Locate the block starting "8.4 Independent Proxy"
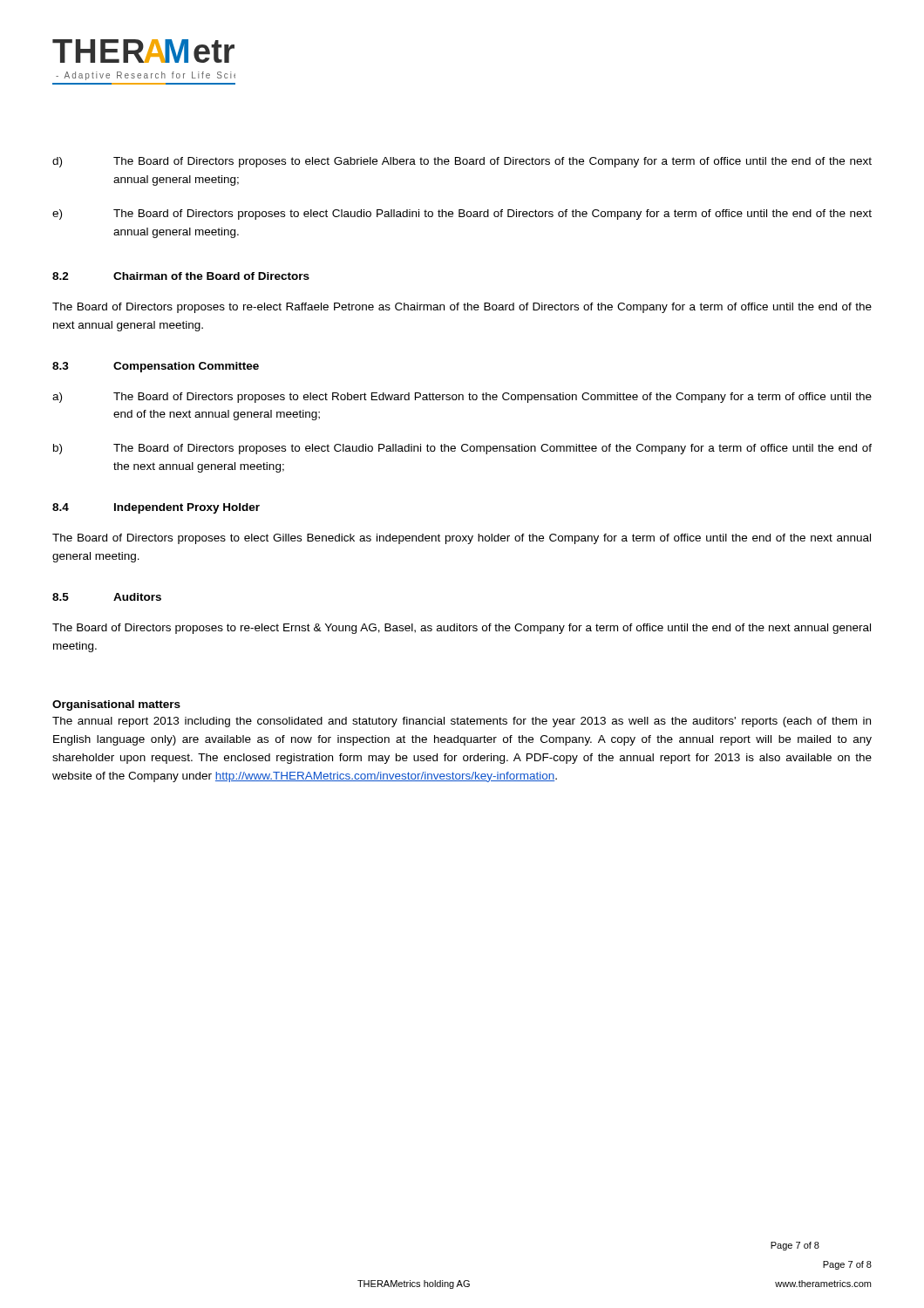Screen dimensions: 1308x924 156,507
